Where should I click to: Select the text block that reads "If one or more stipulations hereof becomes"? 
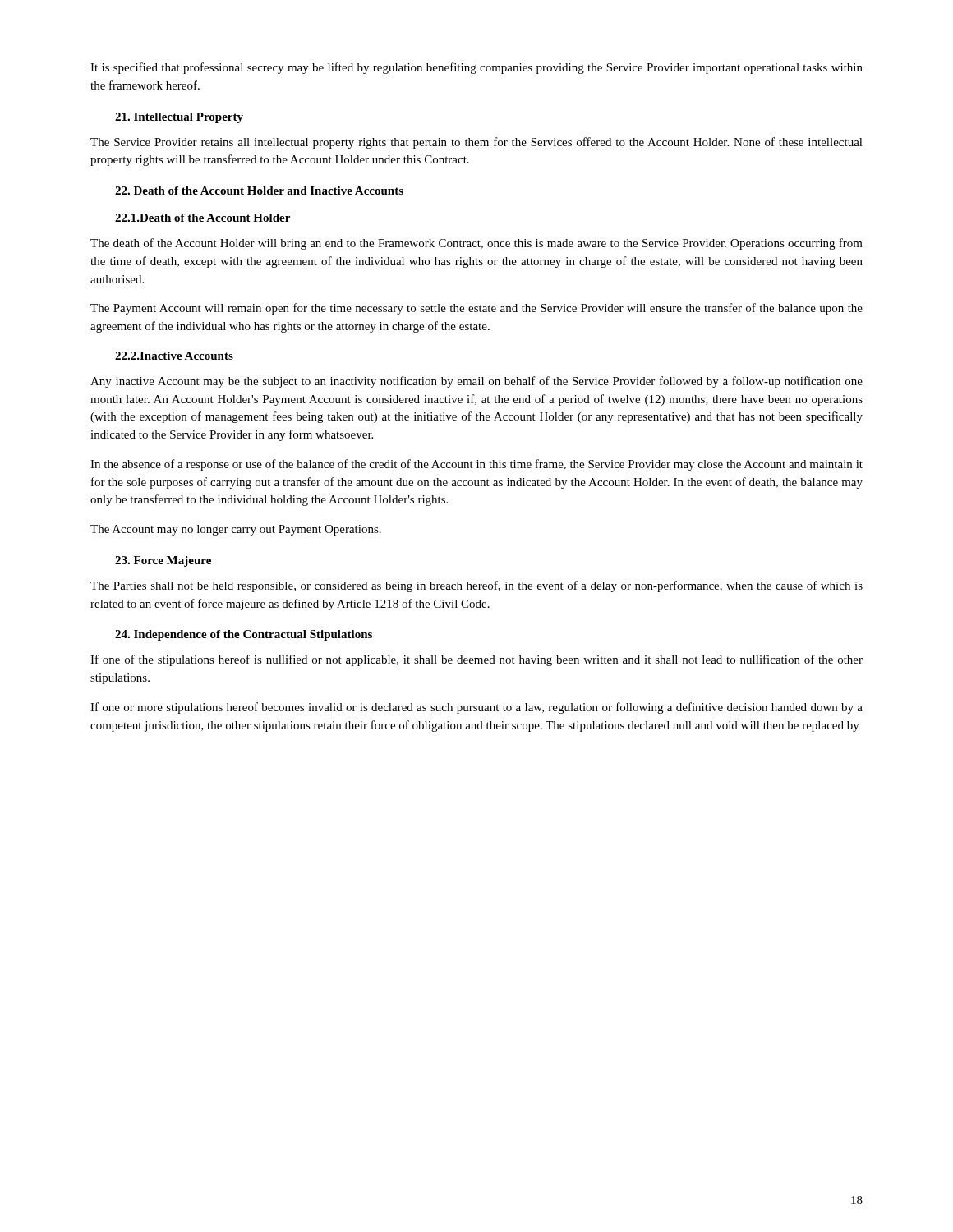coord(476,717)
